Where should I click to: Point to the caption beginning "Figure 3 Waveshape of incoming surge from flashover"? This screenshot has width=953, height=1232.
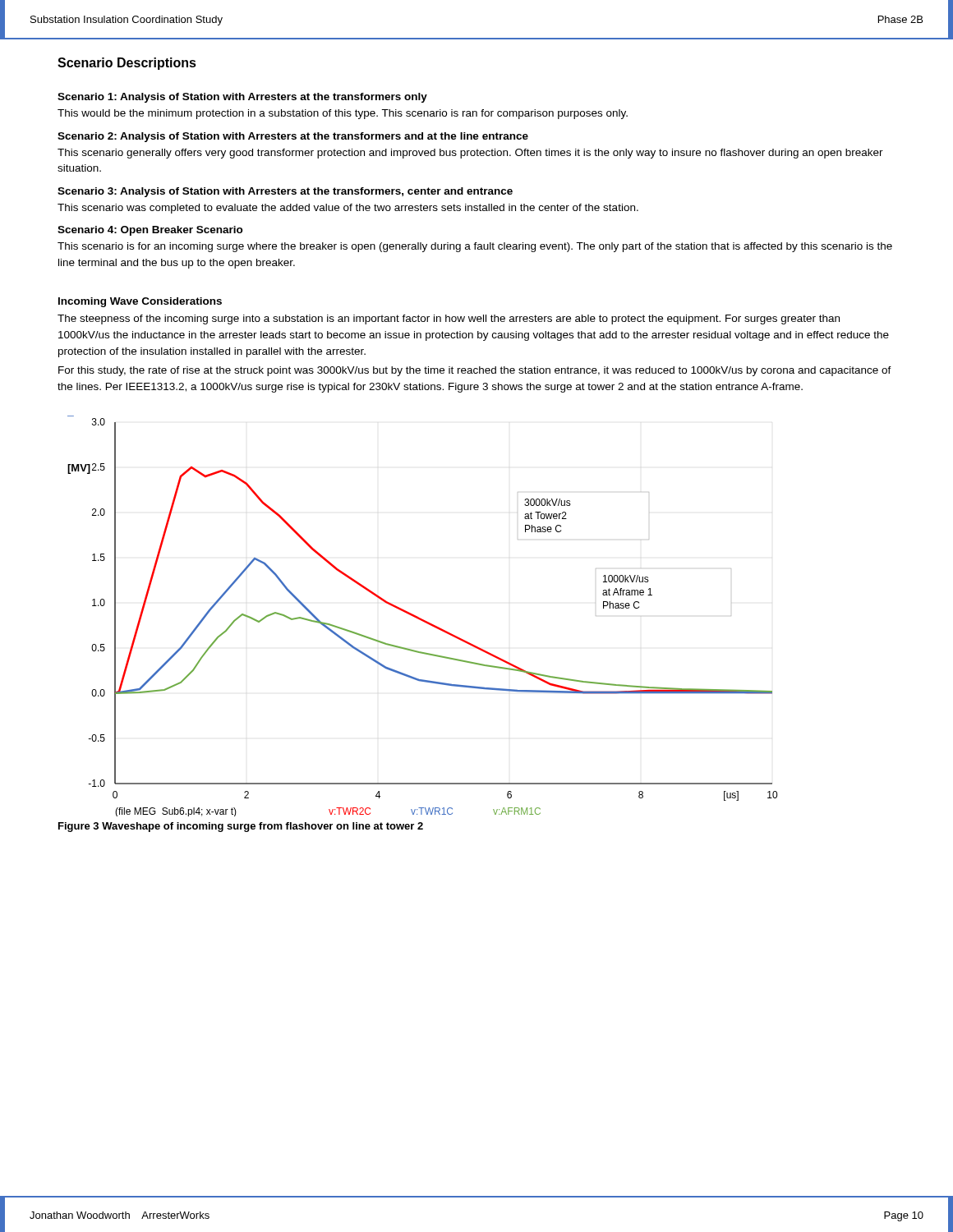(x=240, y=826)
